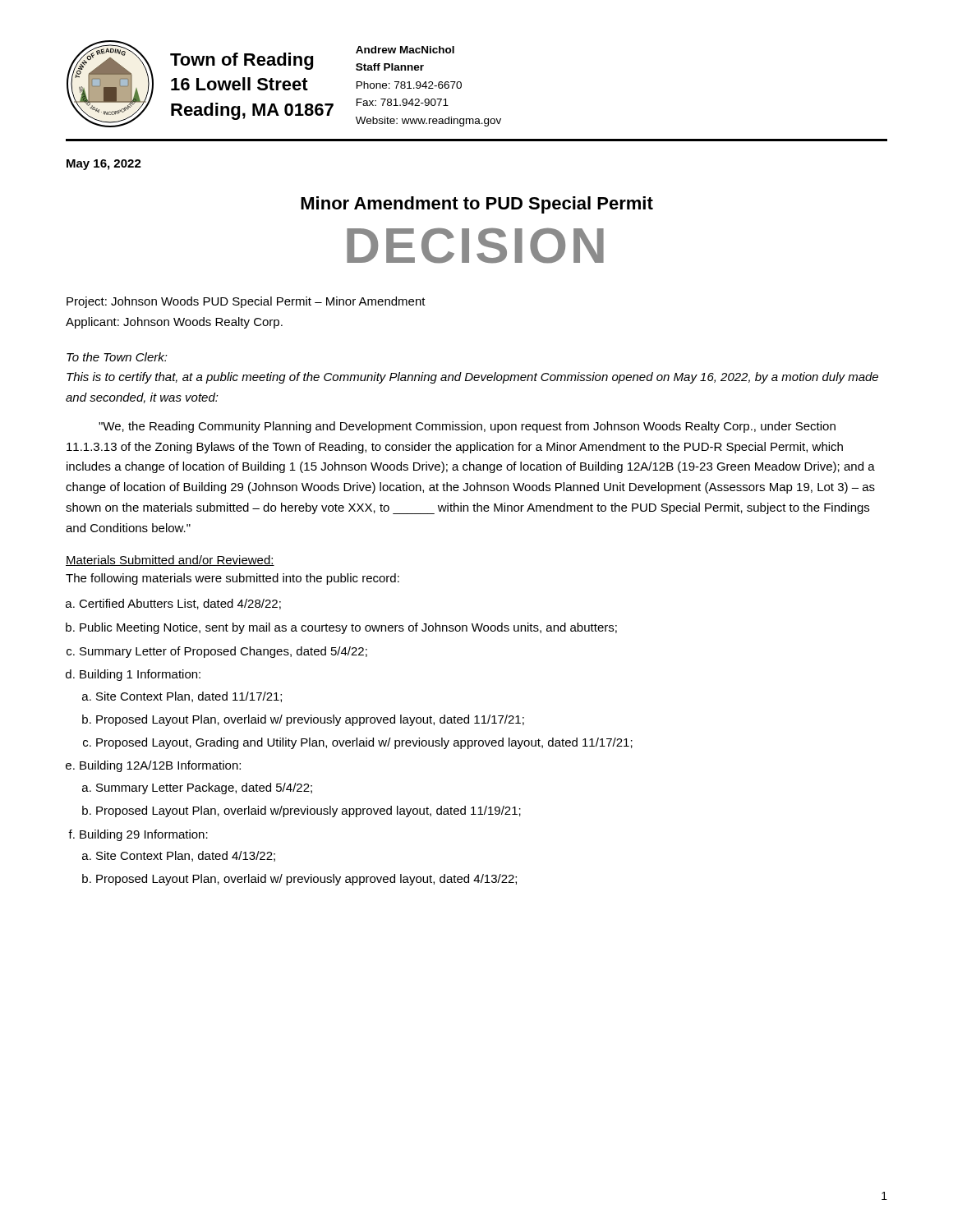Locate the text "May 16, 2022"
The height and width of the screenshot is (1232, 953).
tap(103, 163)
